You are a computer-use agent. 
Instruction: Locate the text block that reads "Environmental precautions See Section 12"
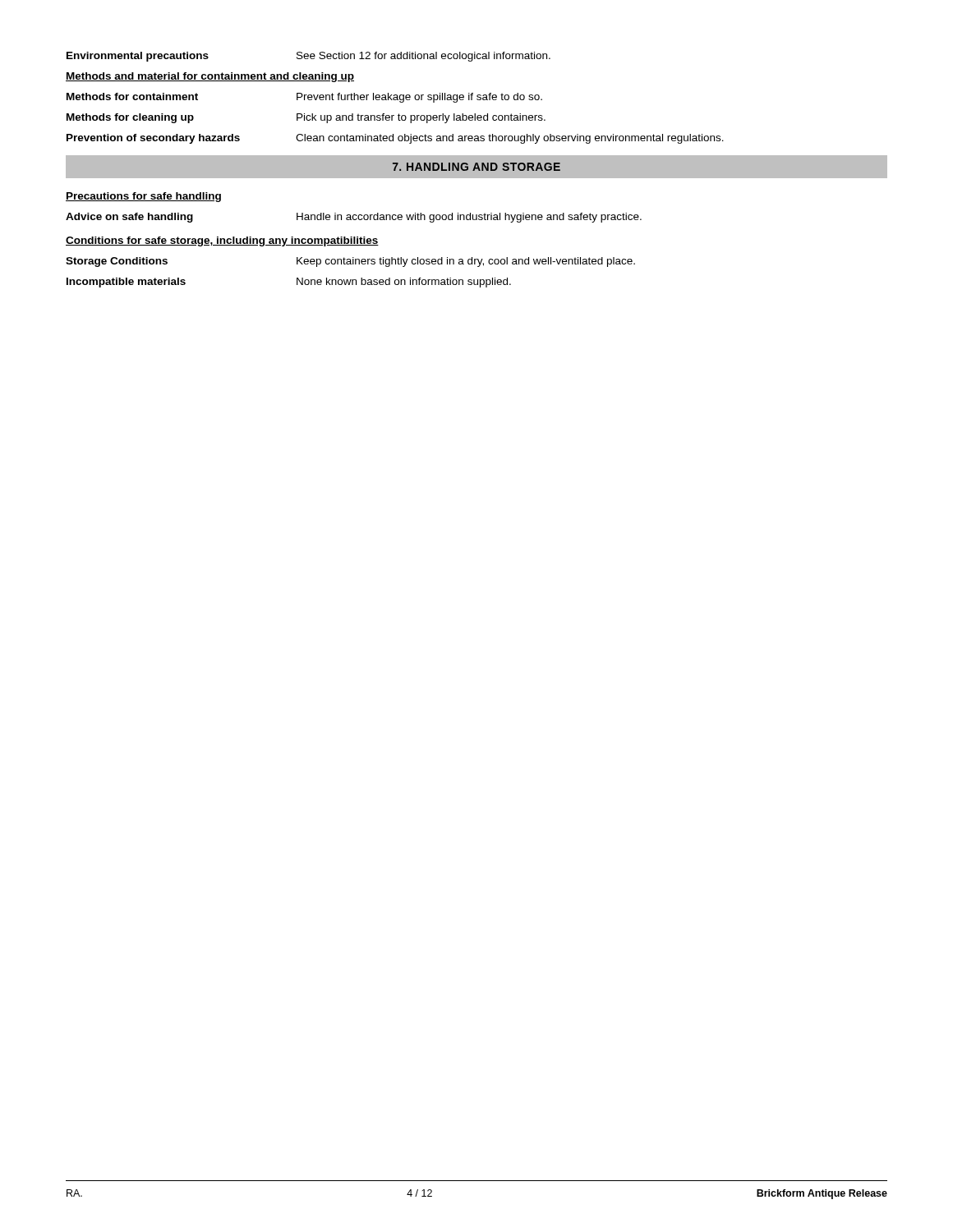point(476,55)
